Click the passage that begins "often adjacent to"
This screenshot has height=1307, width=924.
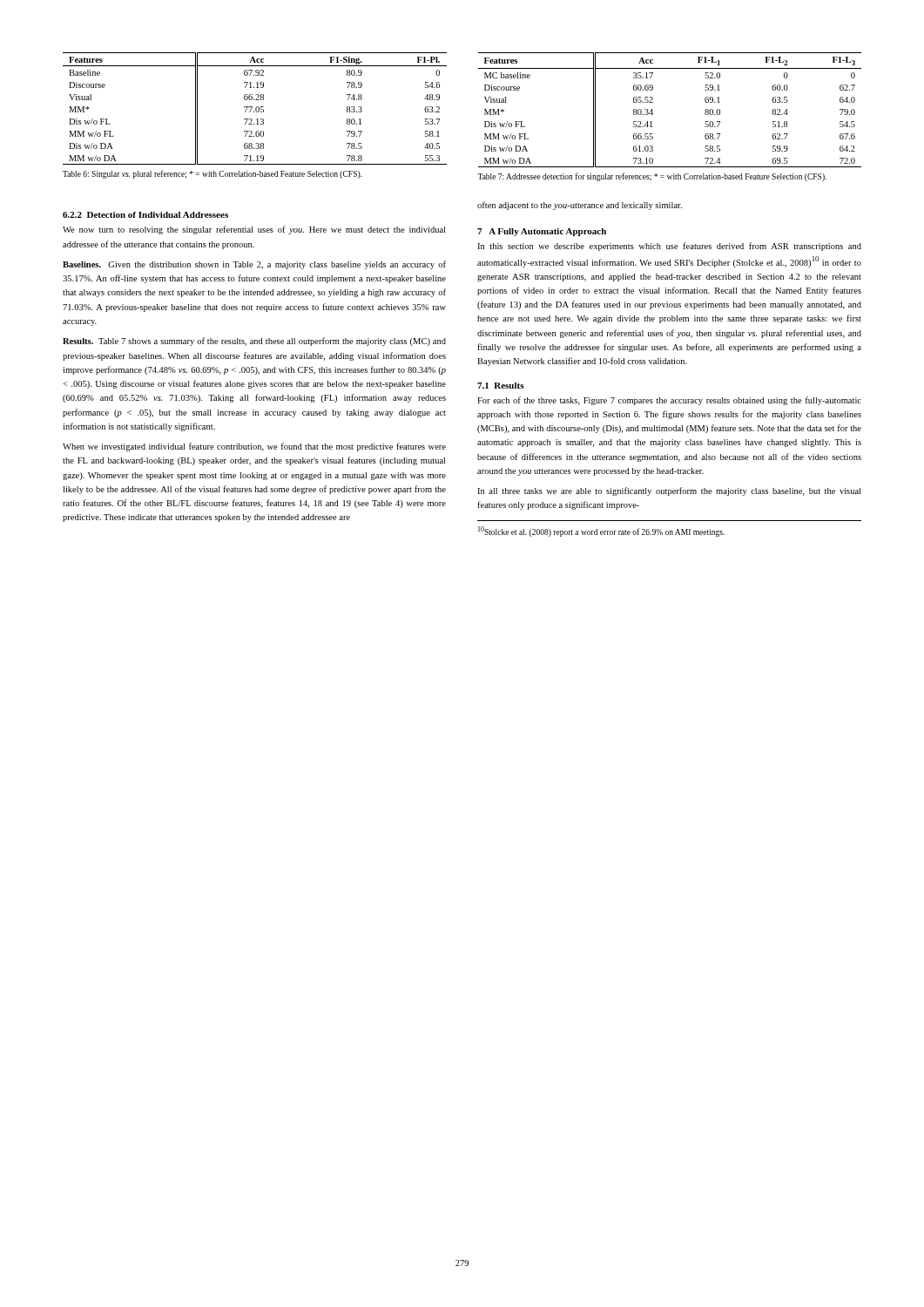tap(580, 206)
